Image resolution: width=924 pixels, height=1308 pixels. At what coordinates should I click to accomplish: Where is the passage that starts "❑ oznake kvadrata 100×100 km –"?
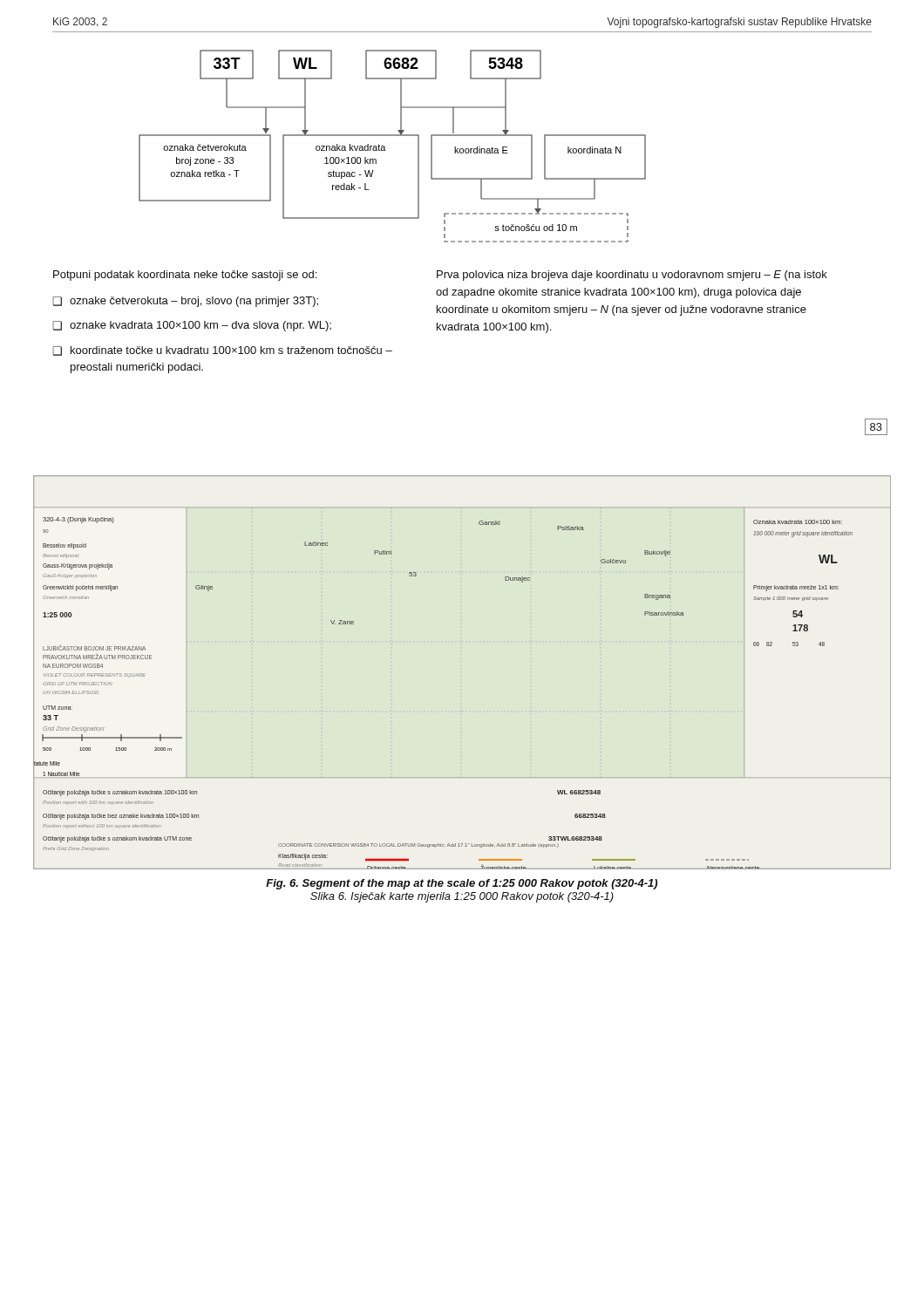192,325
